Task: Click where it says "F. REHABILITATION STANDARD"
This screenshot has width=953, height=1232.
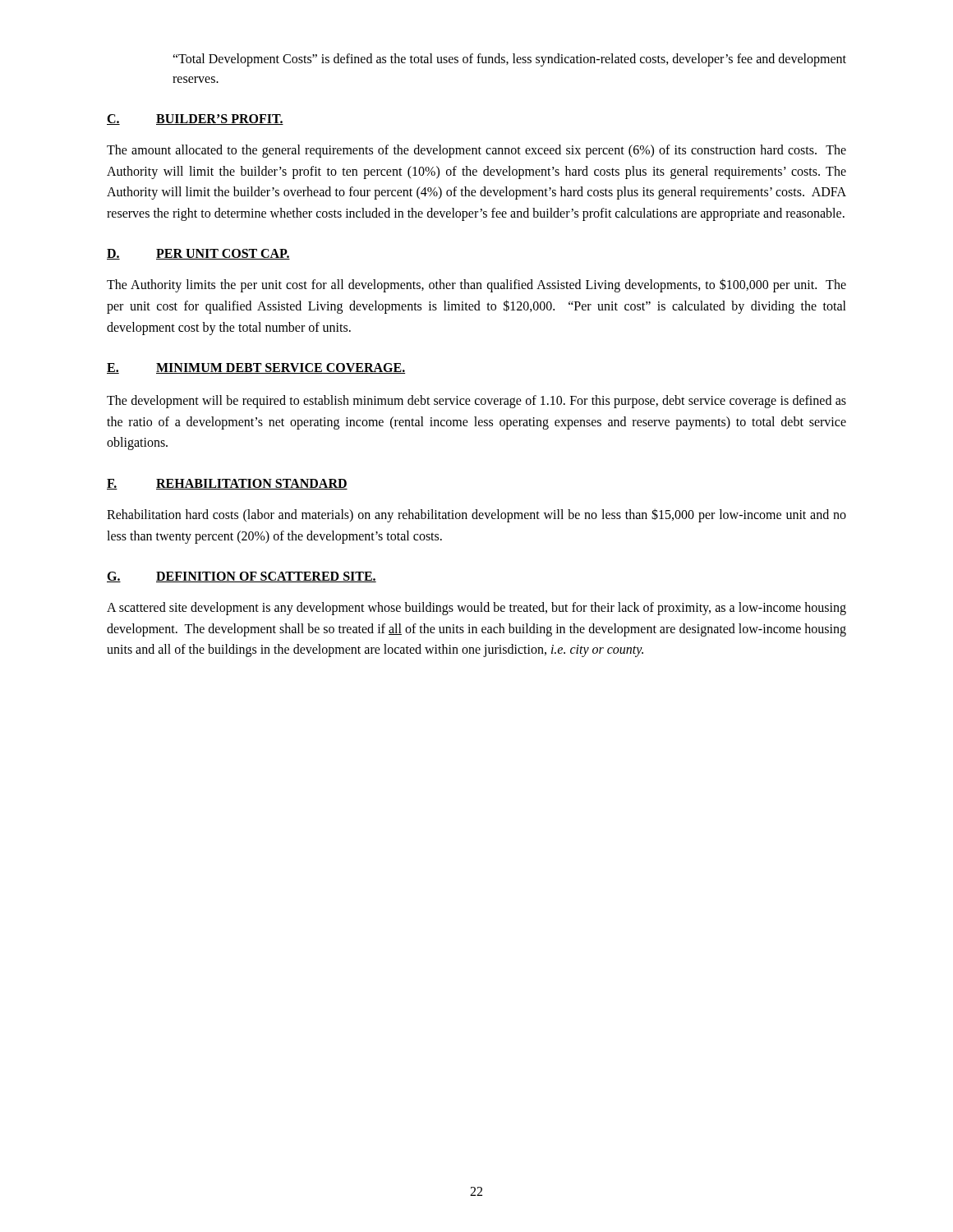Action: pyautogui.click(x=227, y=484)
